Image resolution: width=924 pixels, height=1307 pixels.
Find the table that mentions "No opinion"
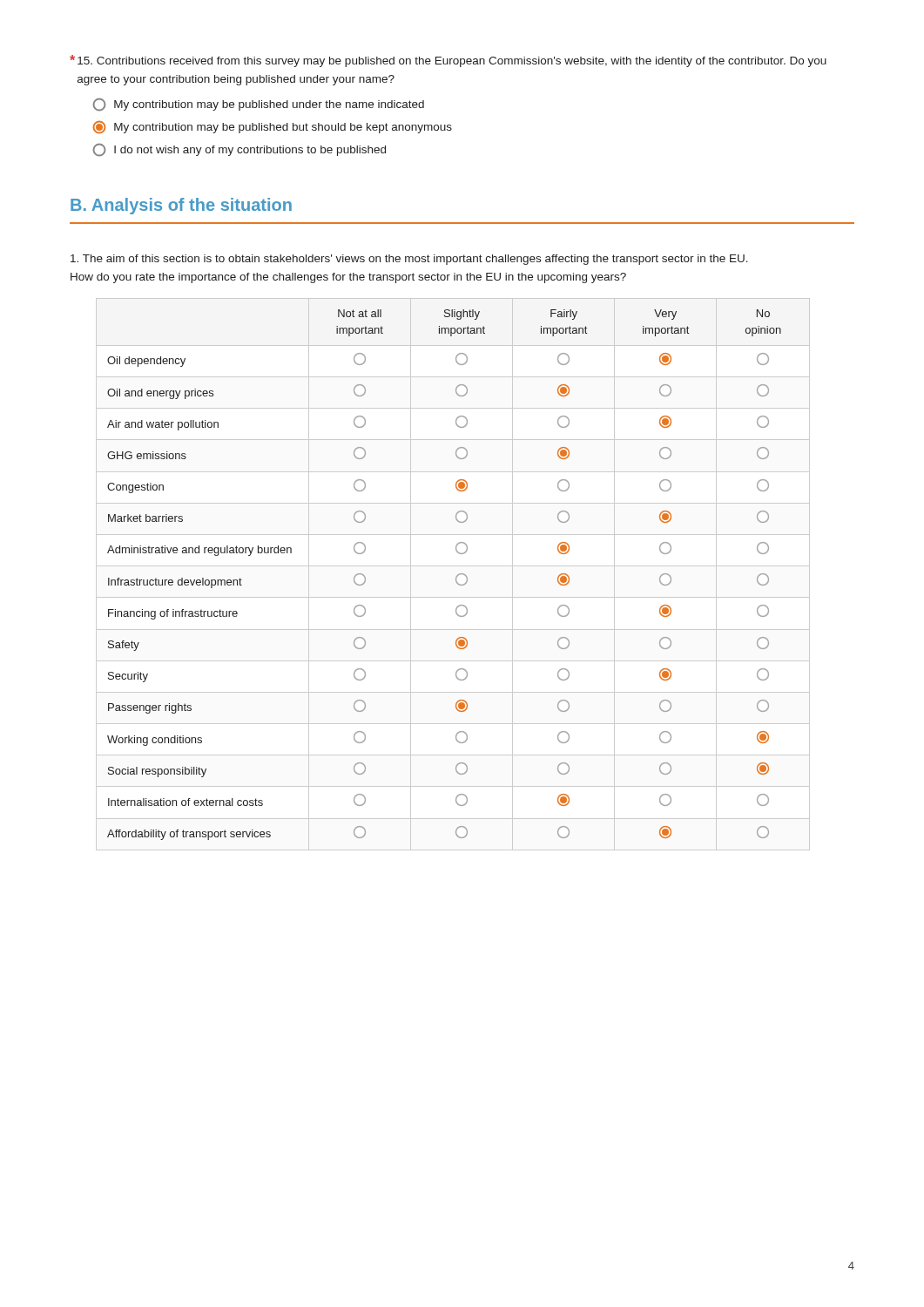coord(462,574)
